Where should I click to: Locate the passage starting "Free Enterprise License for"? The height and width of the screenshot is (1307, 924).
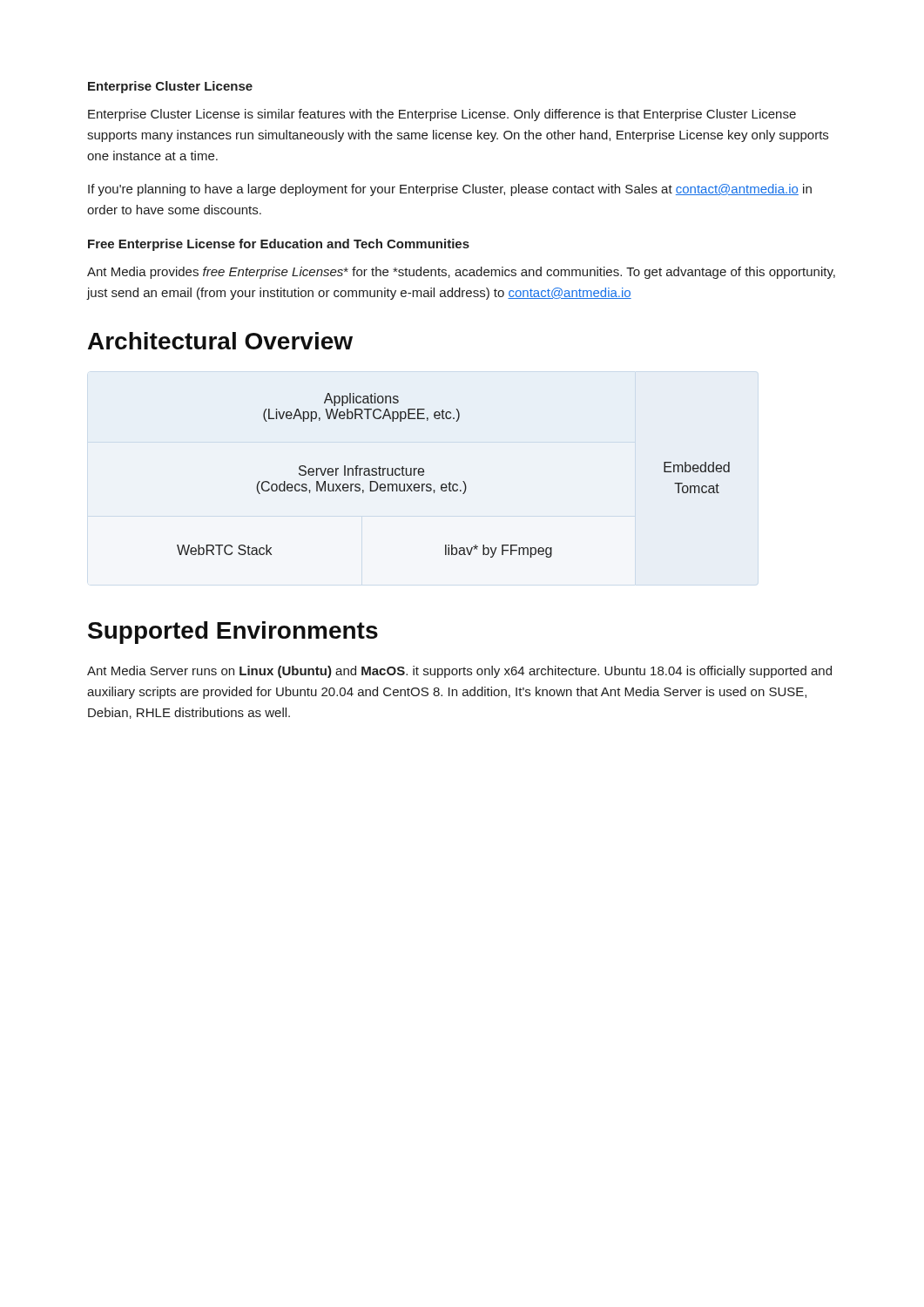click(x=278, y=244)
